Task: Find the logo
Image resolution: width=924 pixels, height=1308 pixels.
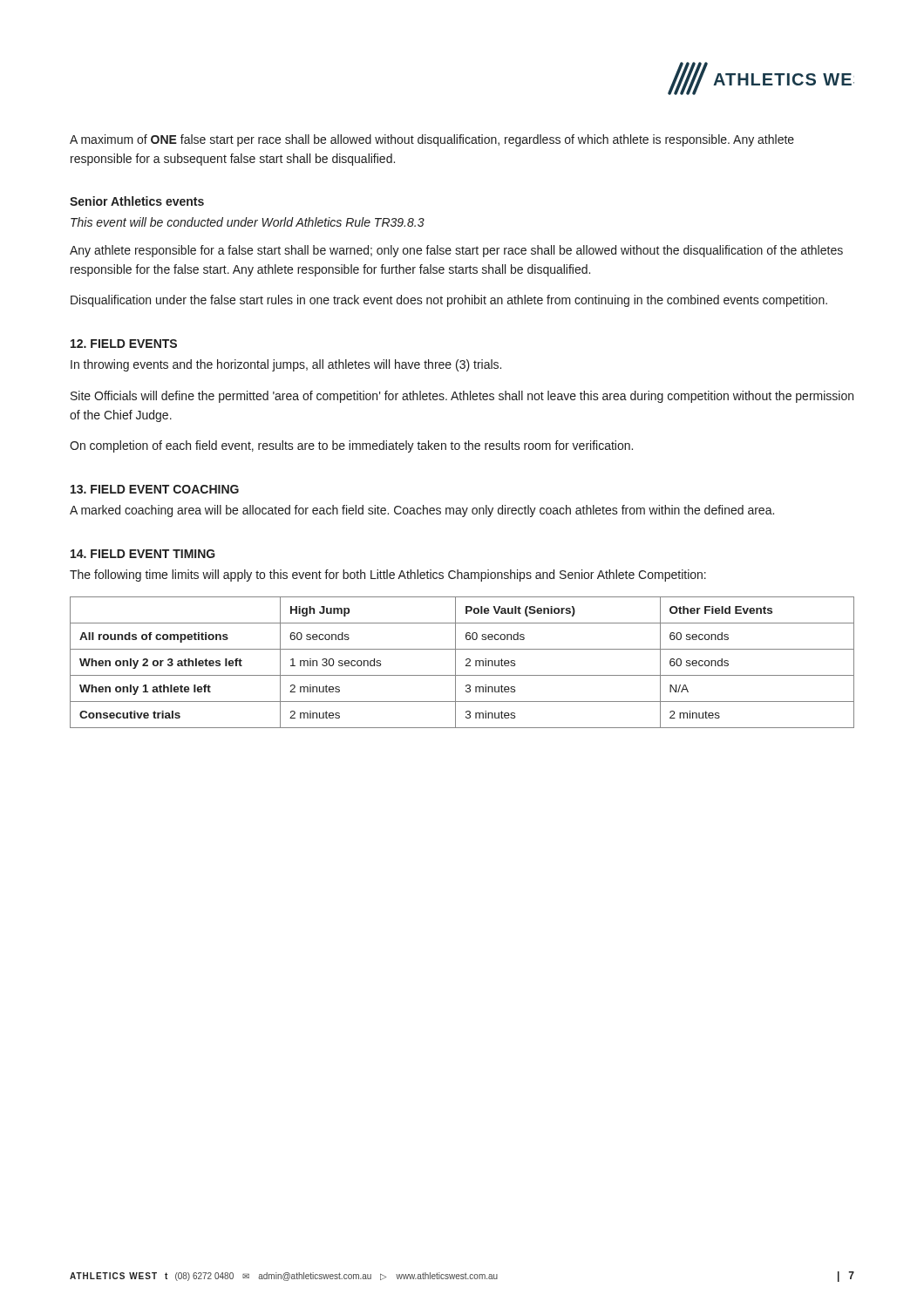Action: pyautogui.click(x=462, y=78)
